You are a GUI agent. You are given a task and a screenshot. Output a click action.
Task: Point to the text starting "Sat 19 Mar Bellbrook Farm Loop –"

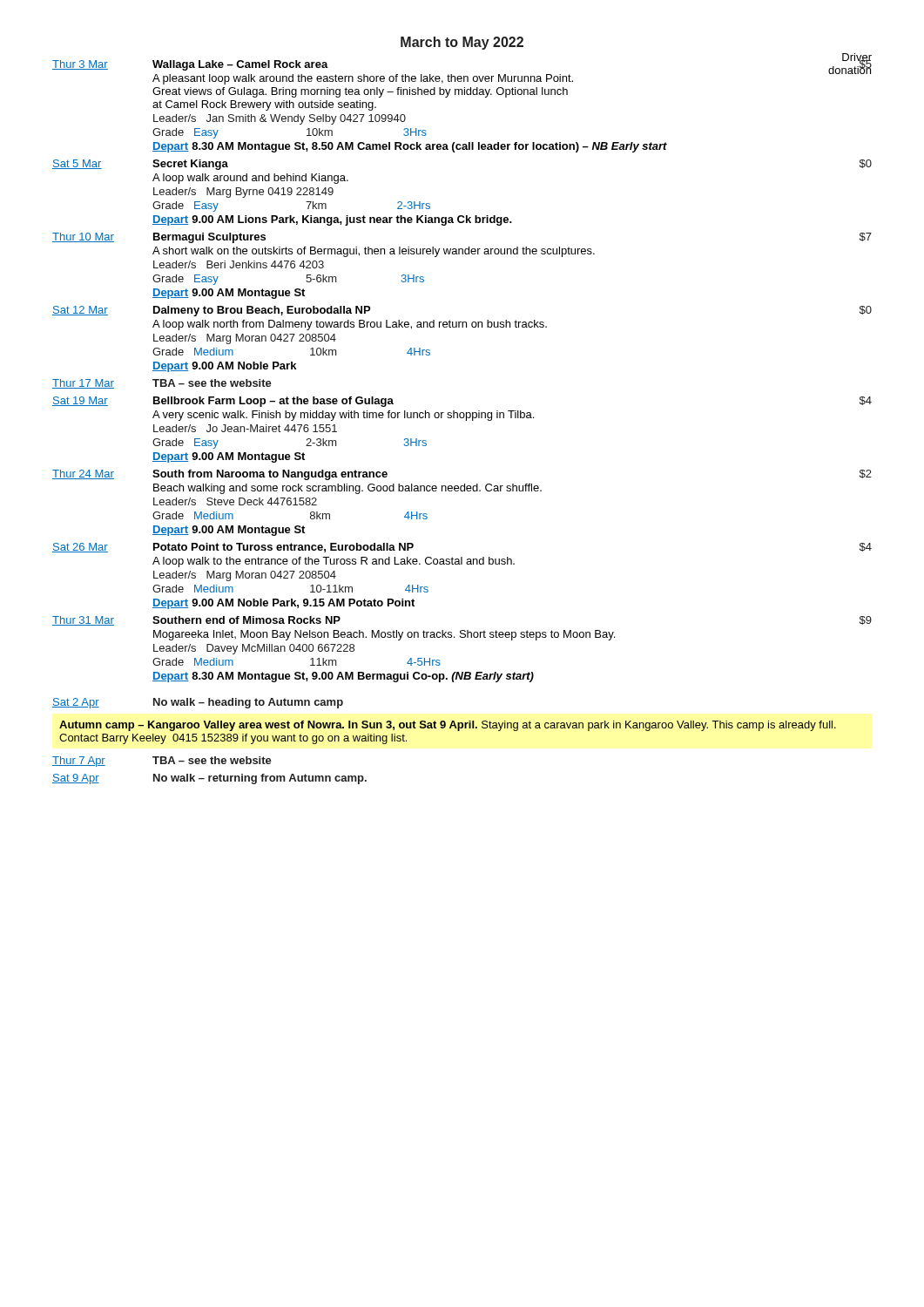tap(462, 428)
